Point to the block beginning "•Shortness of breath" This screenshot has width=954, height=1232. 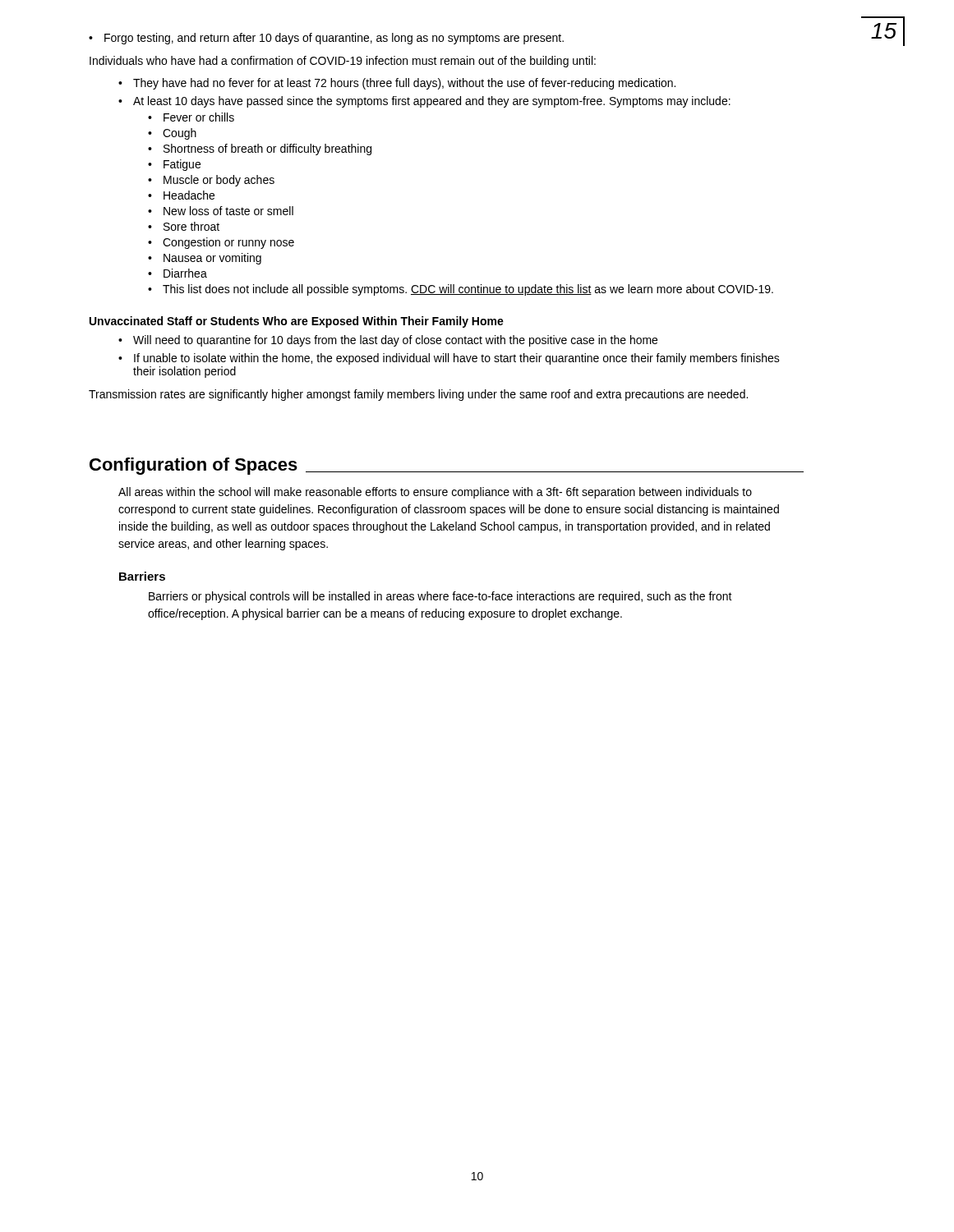coord(260,149)
